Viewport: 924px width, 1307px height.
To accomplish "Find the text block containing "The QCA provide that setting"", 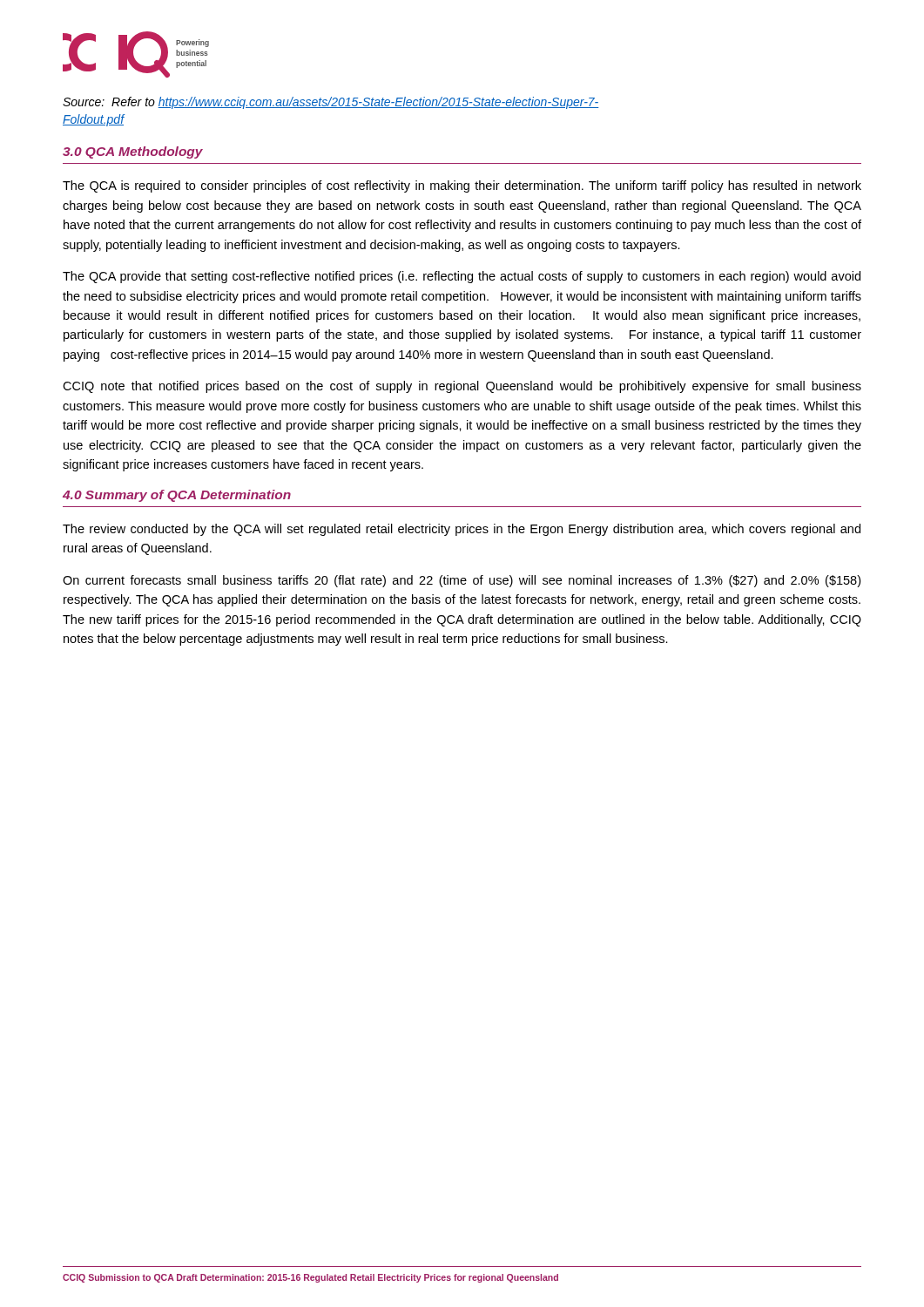I will [x=462, y=315].
